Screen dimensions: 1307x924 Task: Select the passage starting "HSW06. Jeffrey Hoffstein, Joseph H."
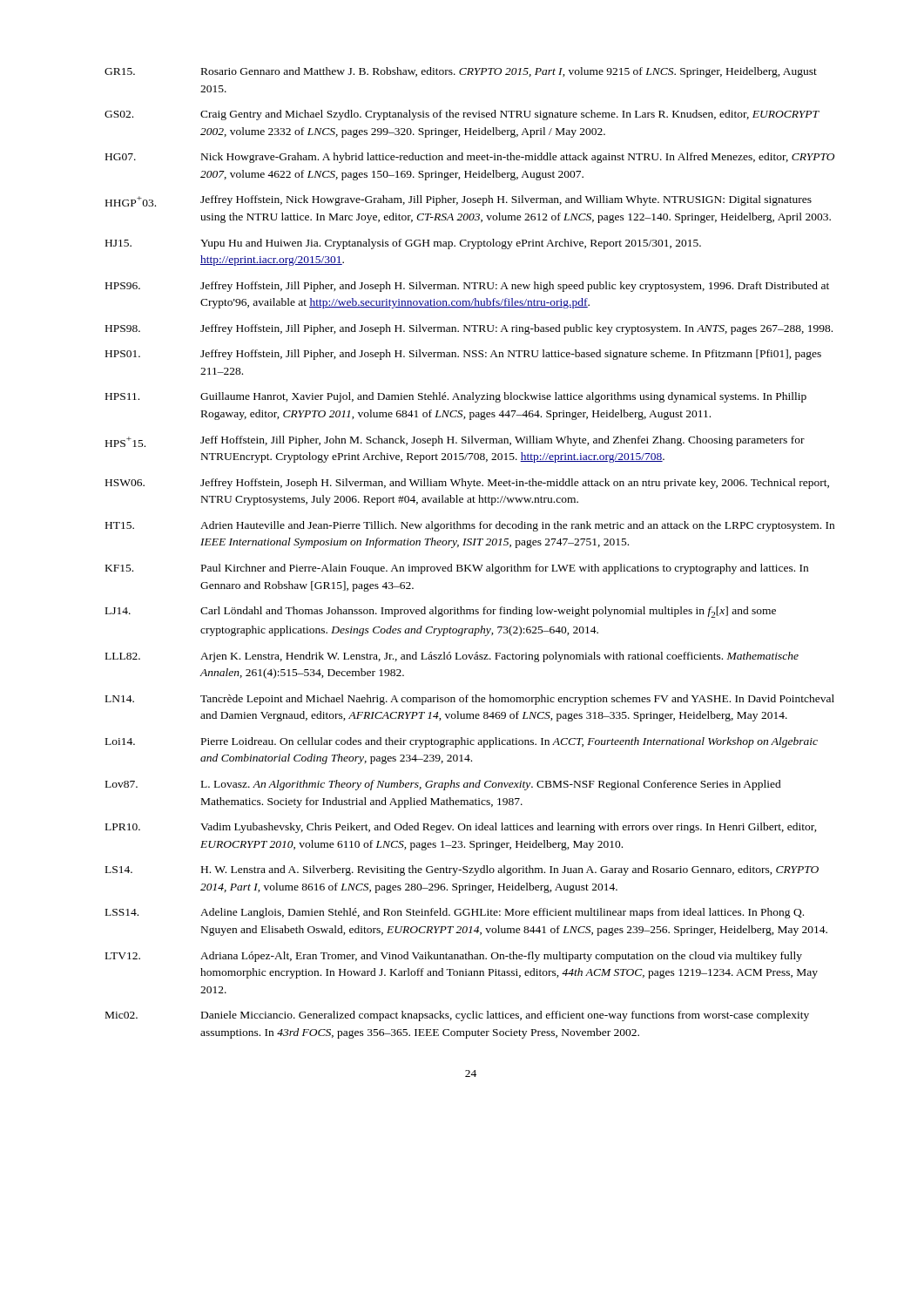pyautogui.click(x=471, y=491)
